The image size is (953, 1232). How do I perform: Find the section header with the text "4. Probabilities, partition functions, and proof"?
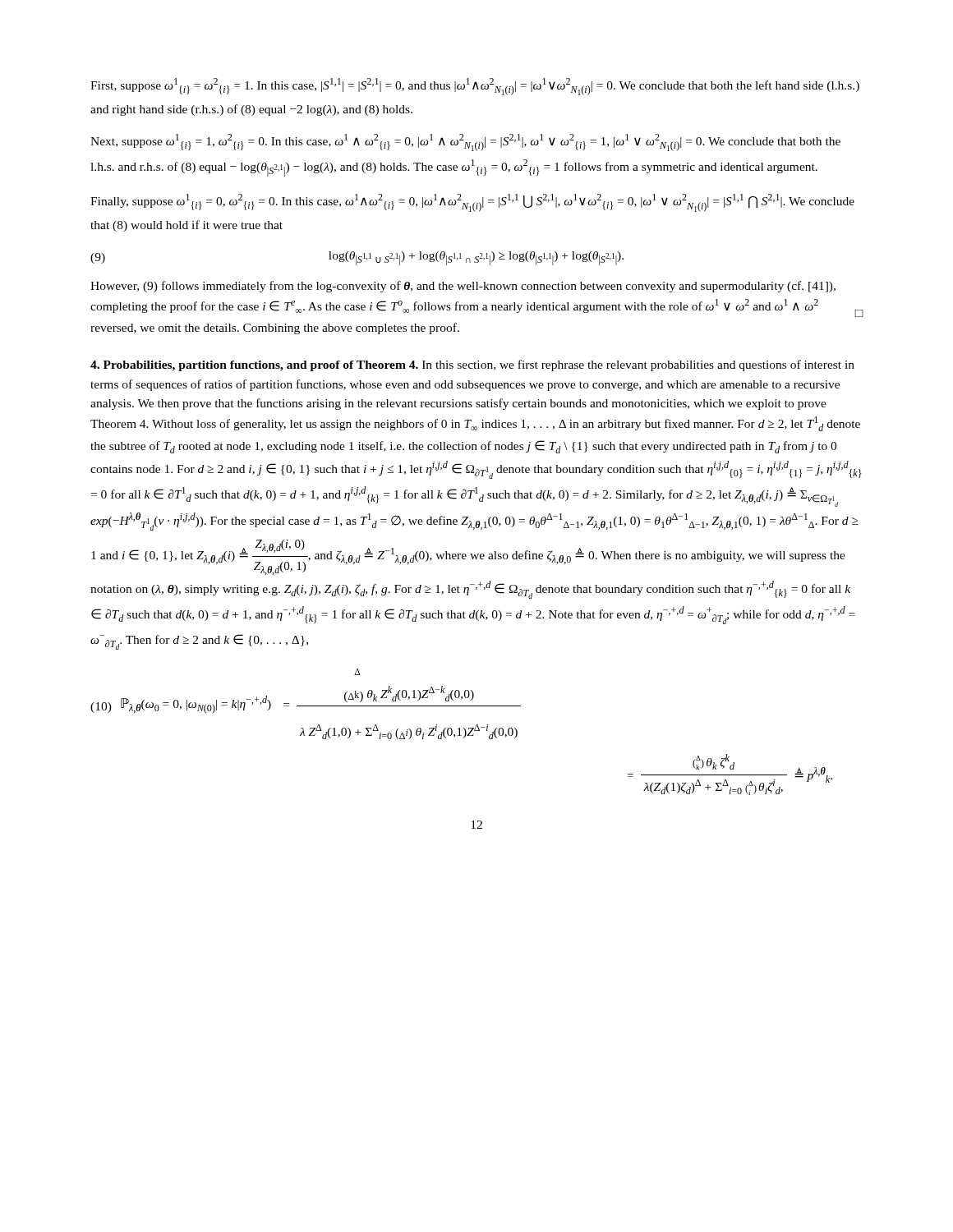(x=476, y=505)
